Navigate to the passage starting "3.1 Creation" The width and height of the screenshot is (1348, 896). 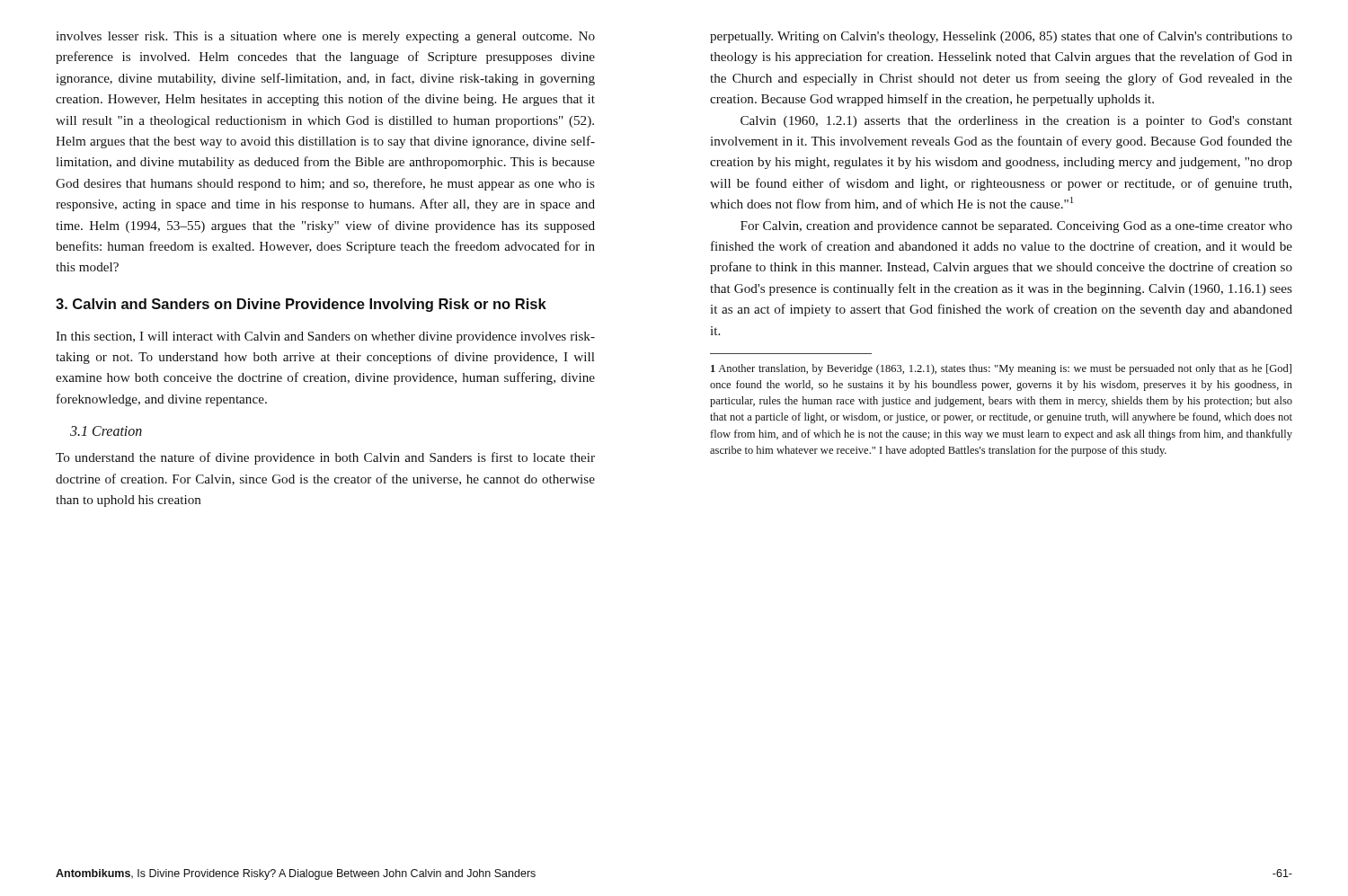[x=99, y=431]
